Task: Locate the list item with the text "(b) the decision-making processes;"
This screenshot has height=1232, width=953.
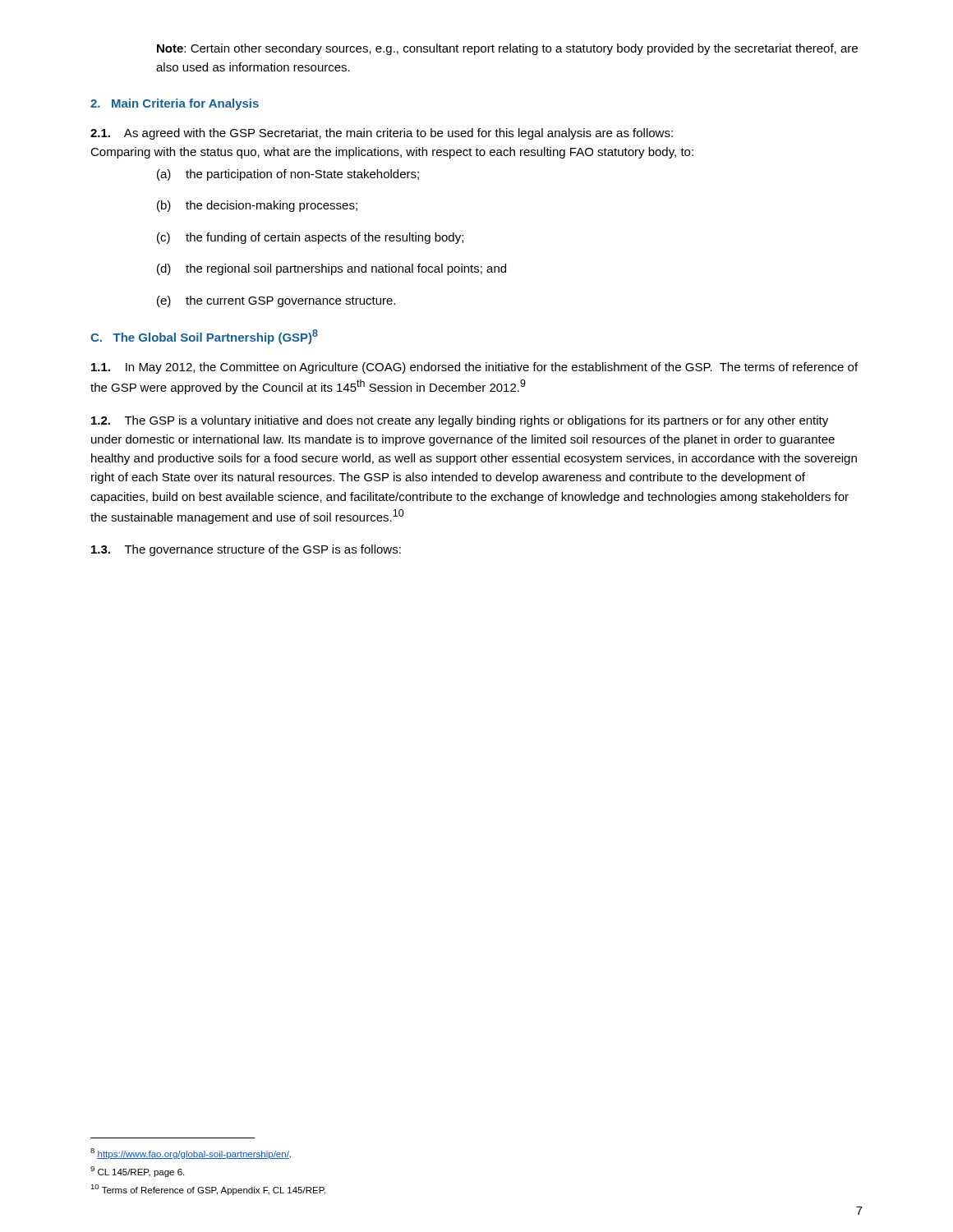Action: tap(257, 205)
